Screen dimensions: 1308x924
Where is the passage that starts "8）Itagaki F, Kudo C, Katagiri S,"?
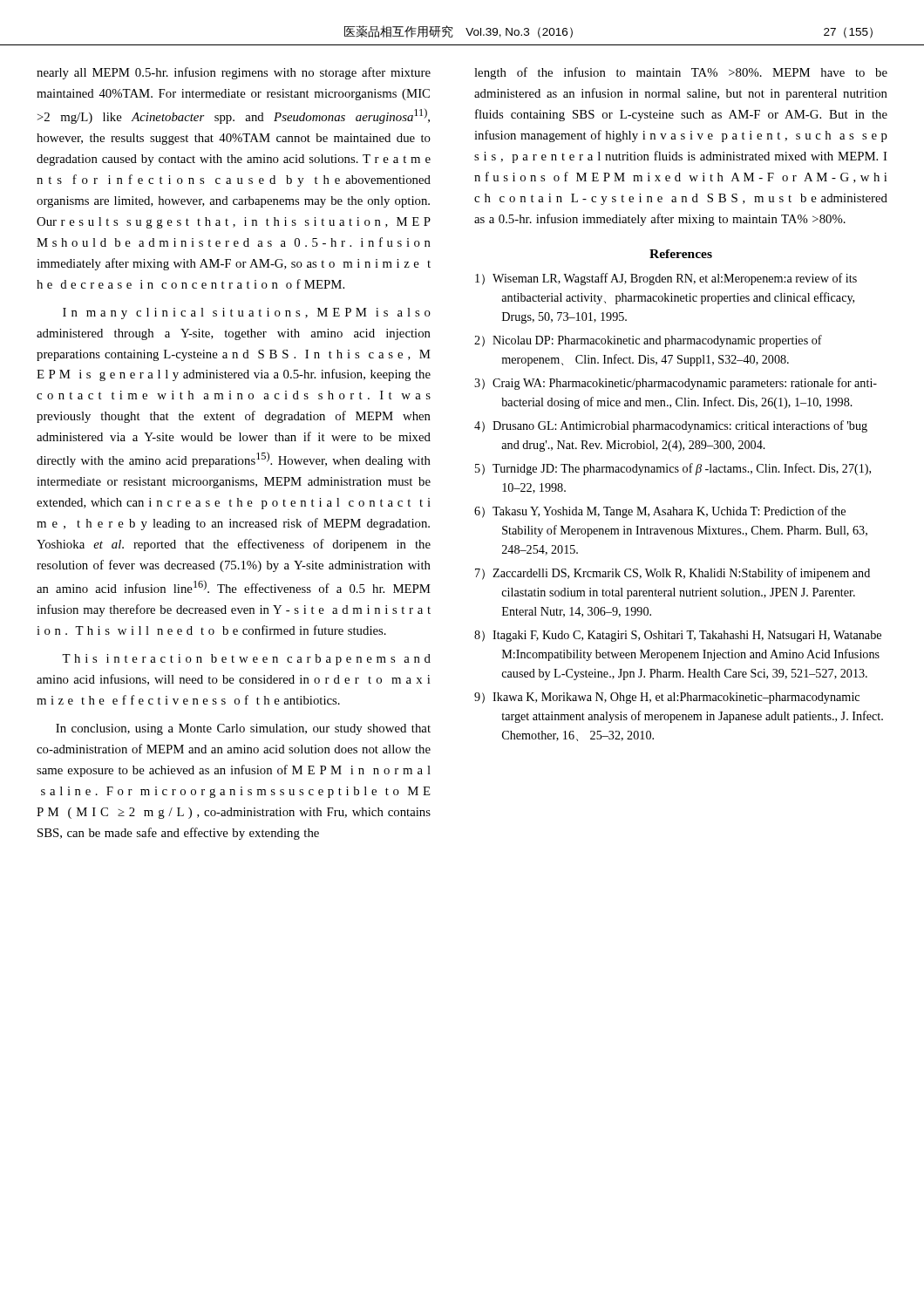(x=678, y=654)
